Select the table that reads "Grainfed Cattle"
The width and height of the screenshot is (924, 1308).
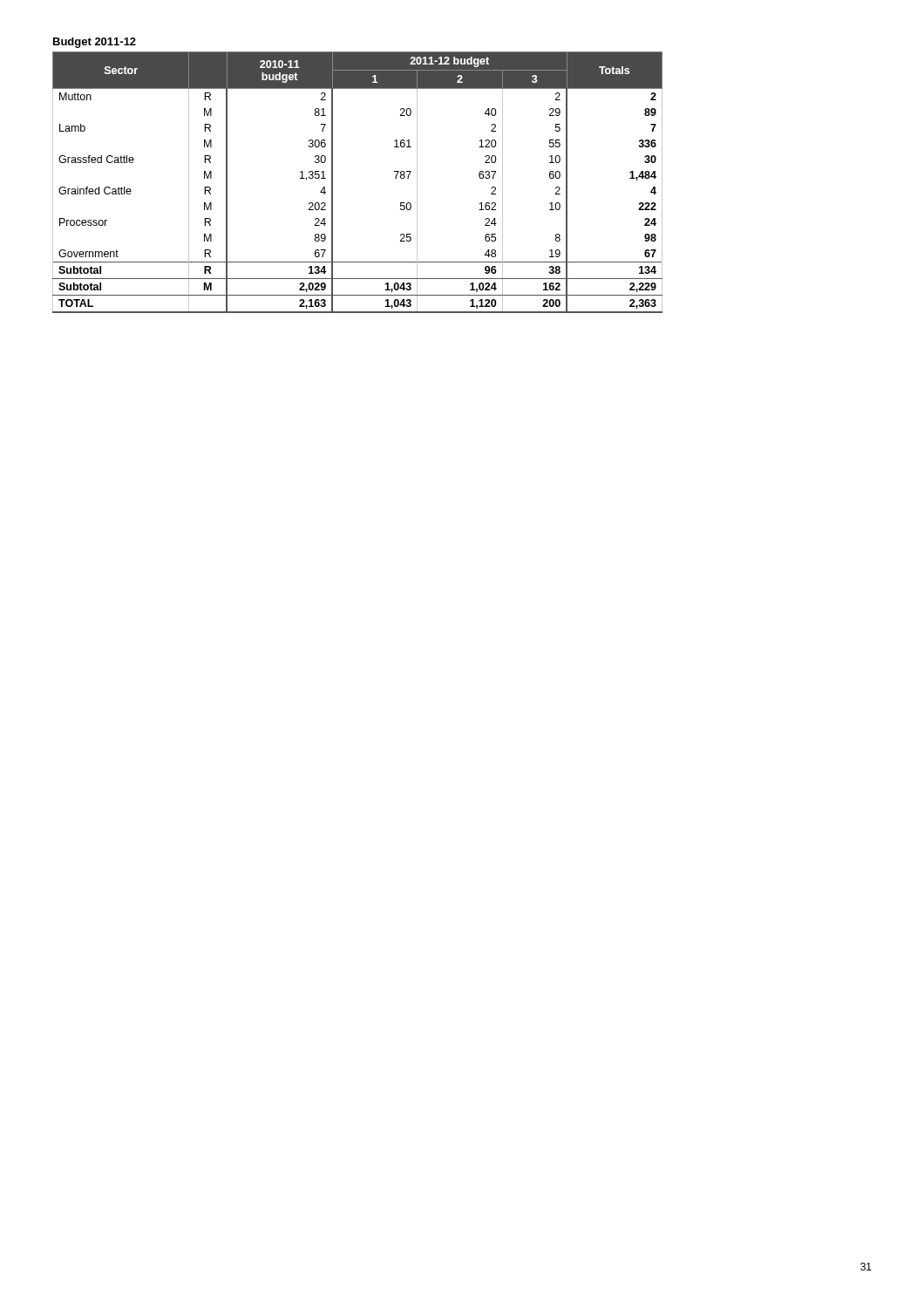tap(357, 182)
